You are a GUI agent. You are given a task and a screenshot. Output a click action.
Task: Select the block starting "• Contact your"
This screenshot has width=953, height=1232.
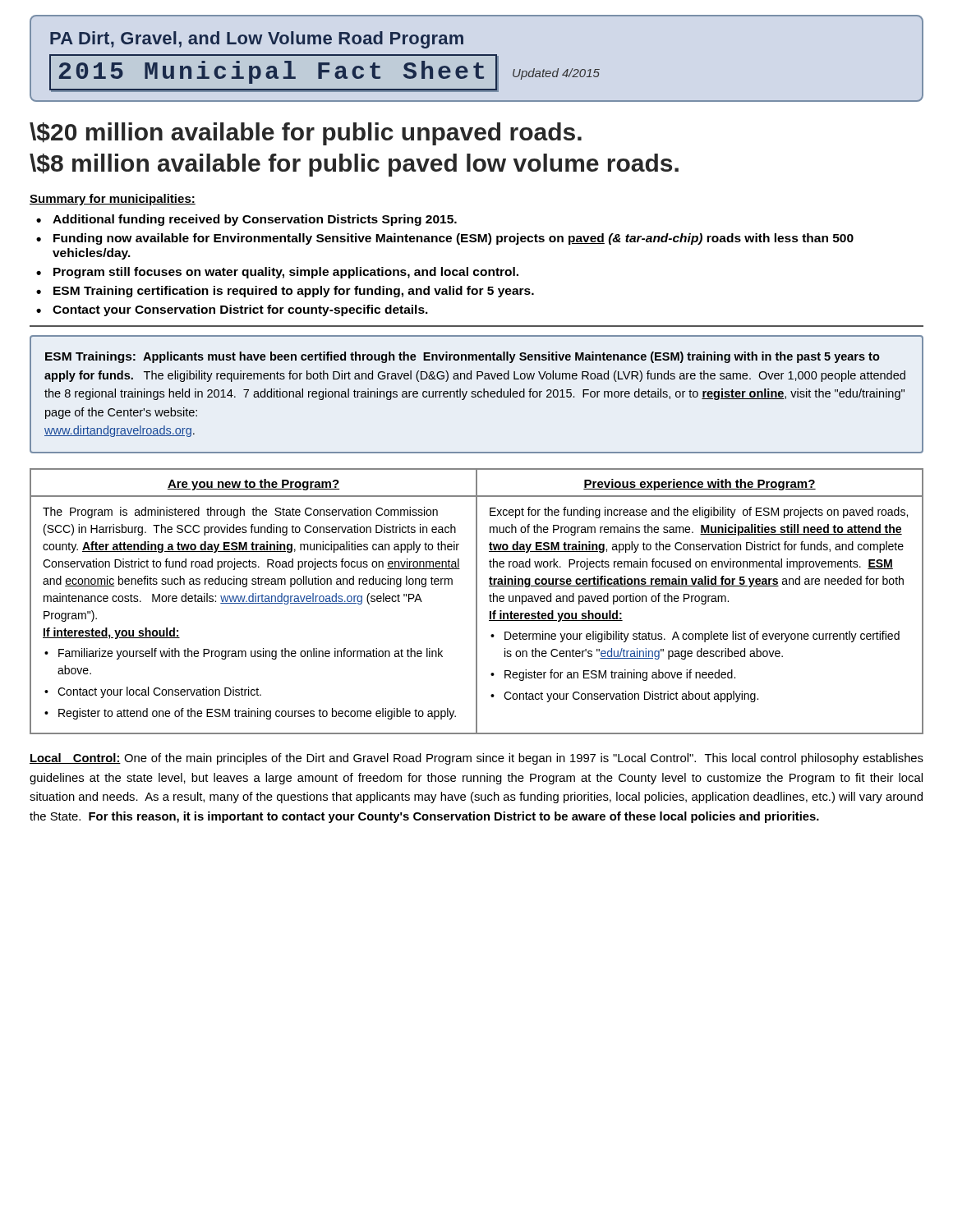[232, 310]
